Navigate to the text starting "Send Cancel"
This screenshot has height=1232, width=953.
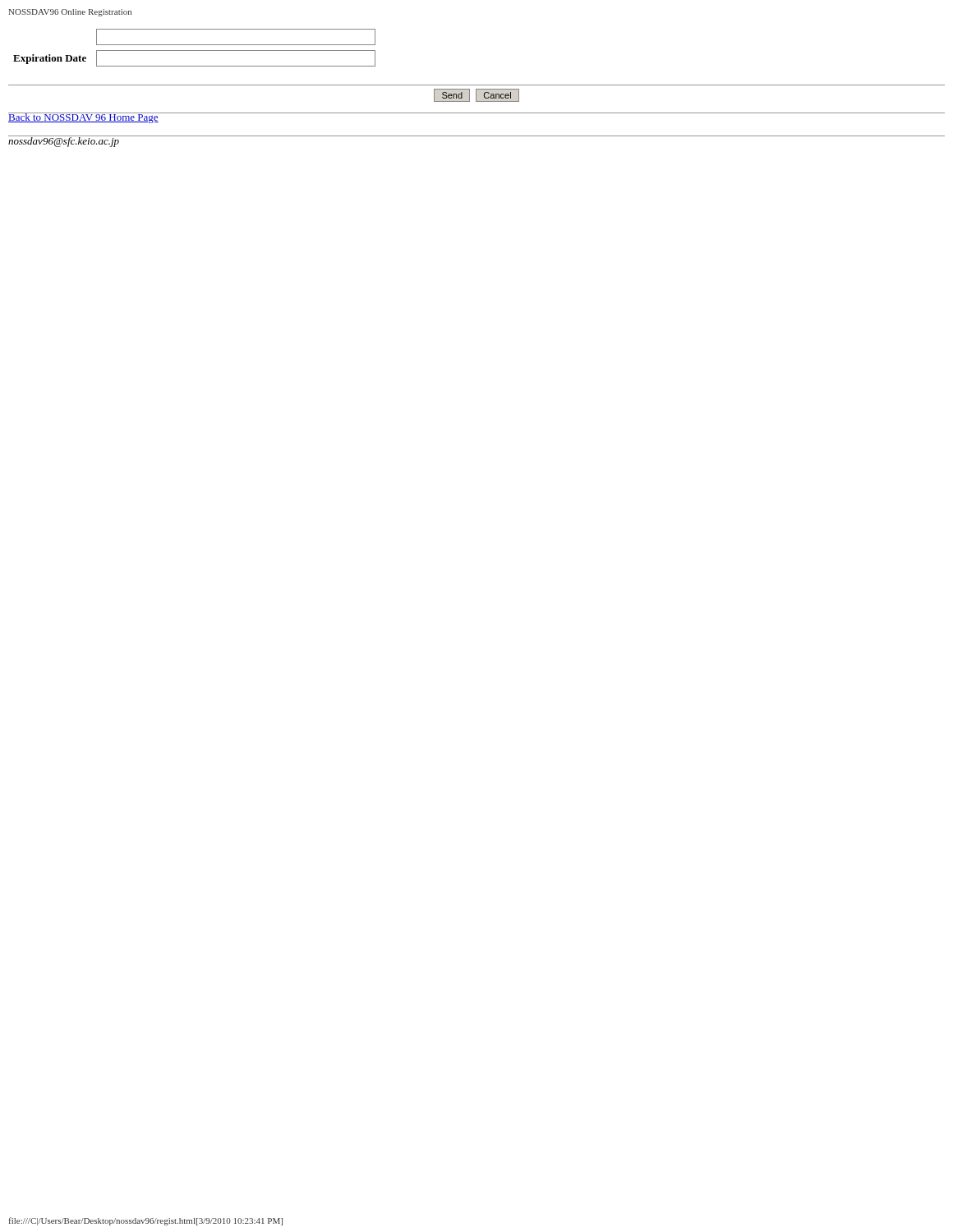pyautogui.click(x=476, y=95)
